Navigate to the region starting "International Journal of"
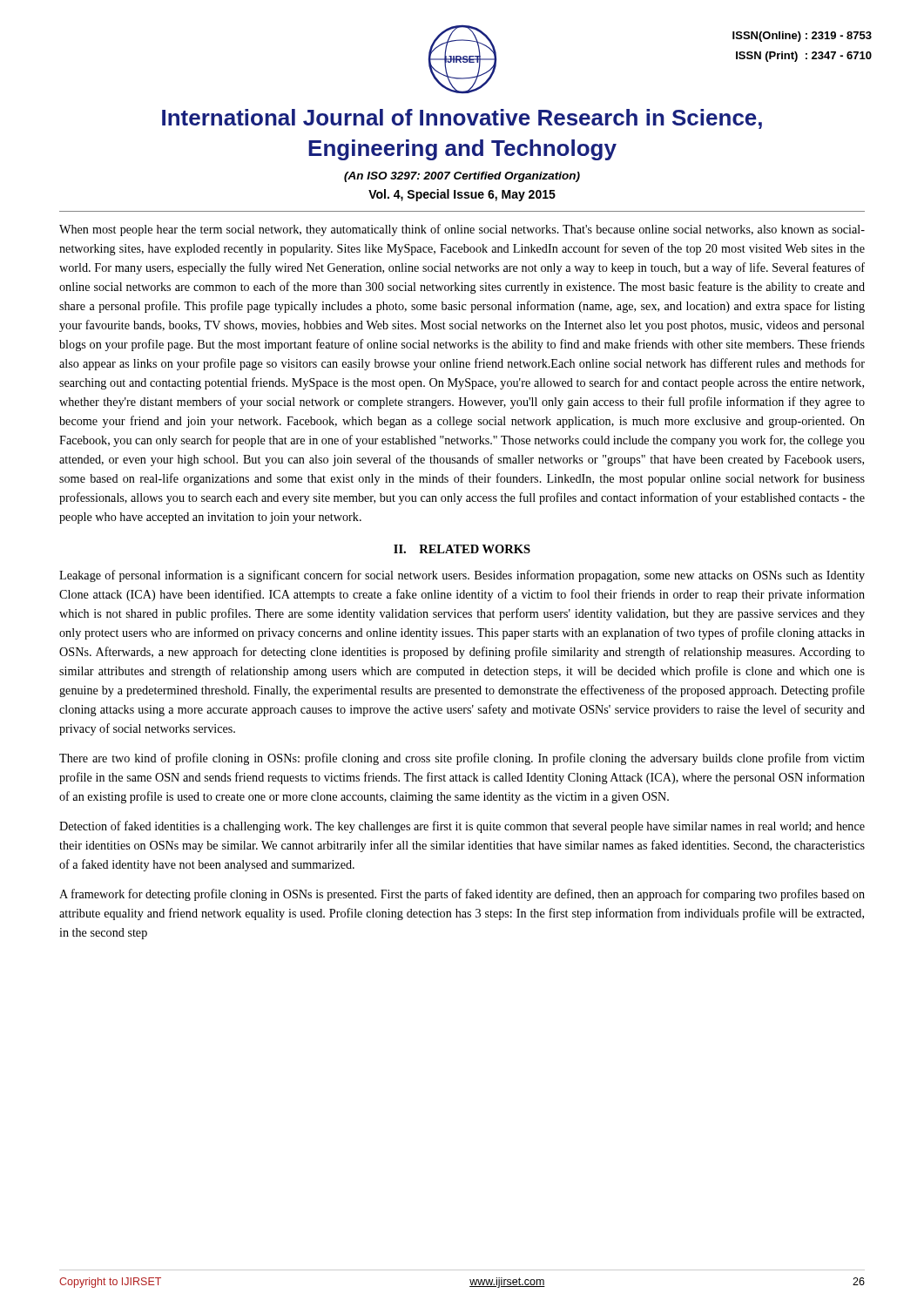 462,133
